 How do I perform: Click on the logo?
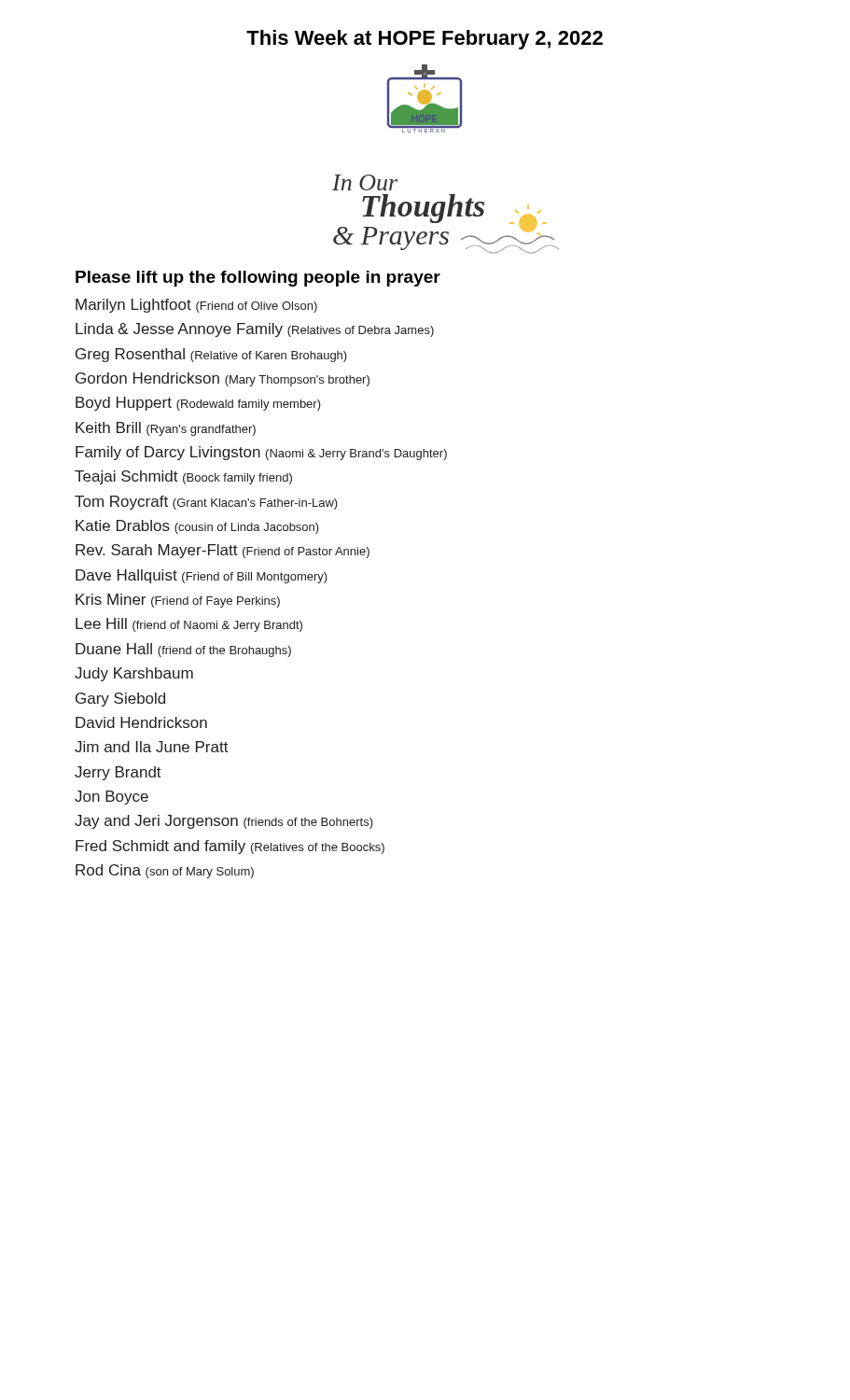point(425,160)
